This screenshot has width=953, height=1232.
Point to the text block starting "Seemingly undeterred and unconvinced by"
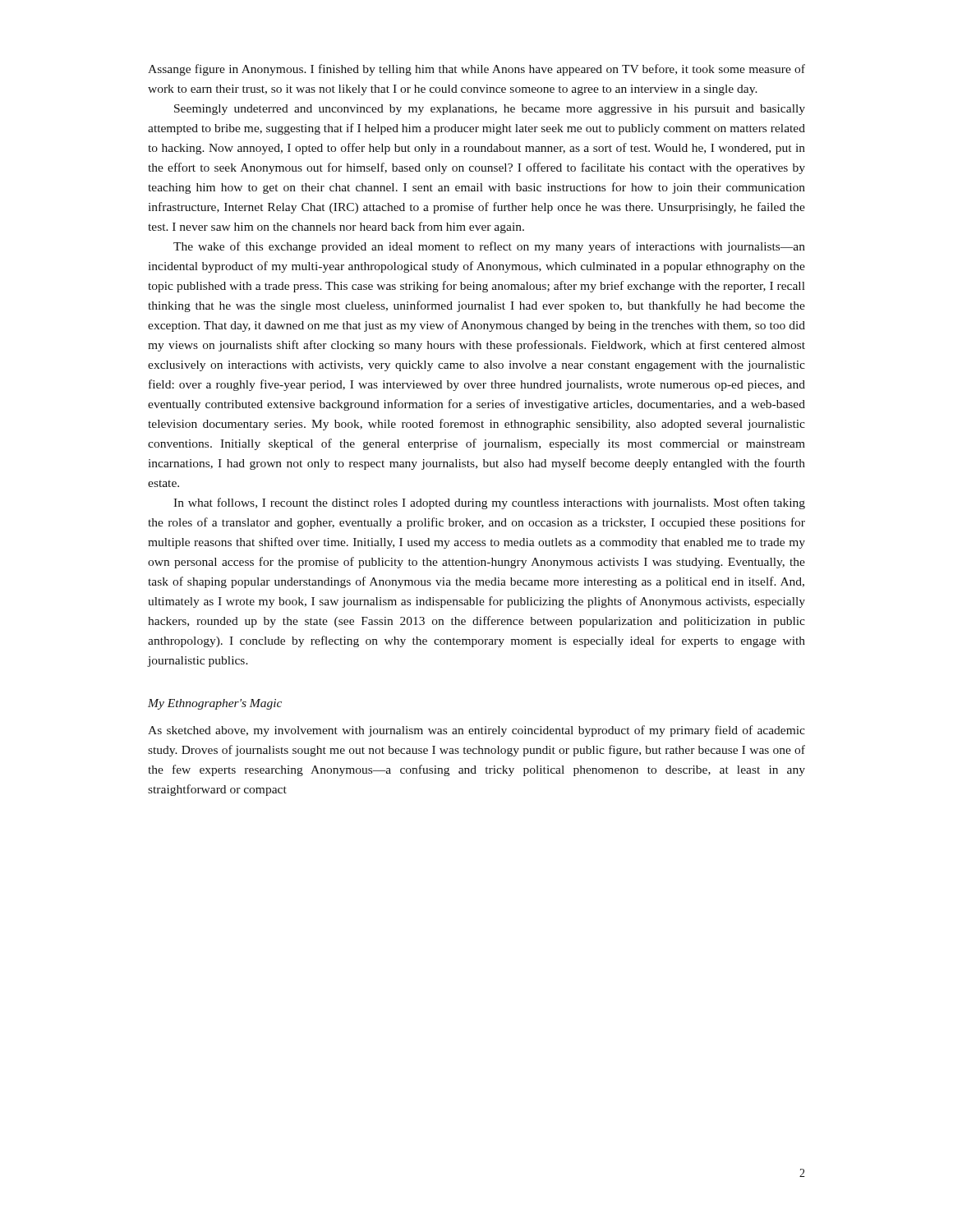click(x=476, y=168)
